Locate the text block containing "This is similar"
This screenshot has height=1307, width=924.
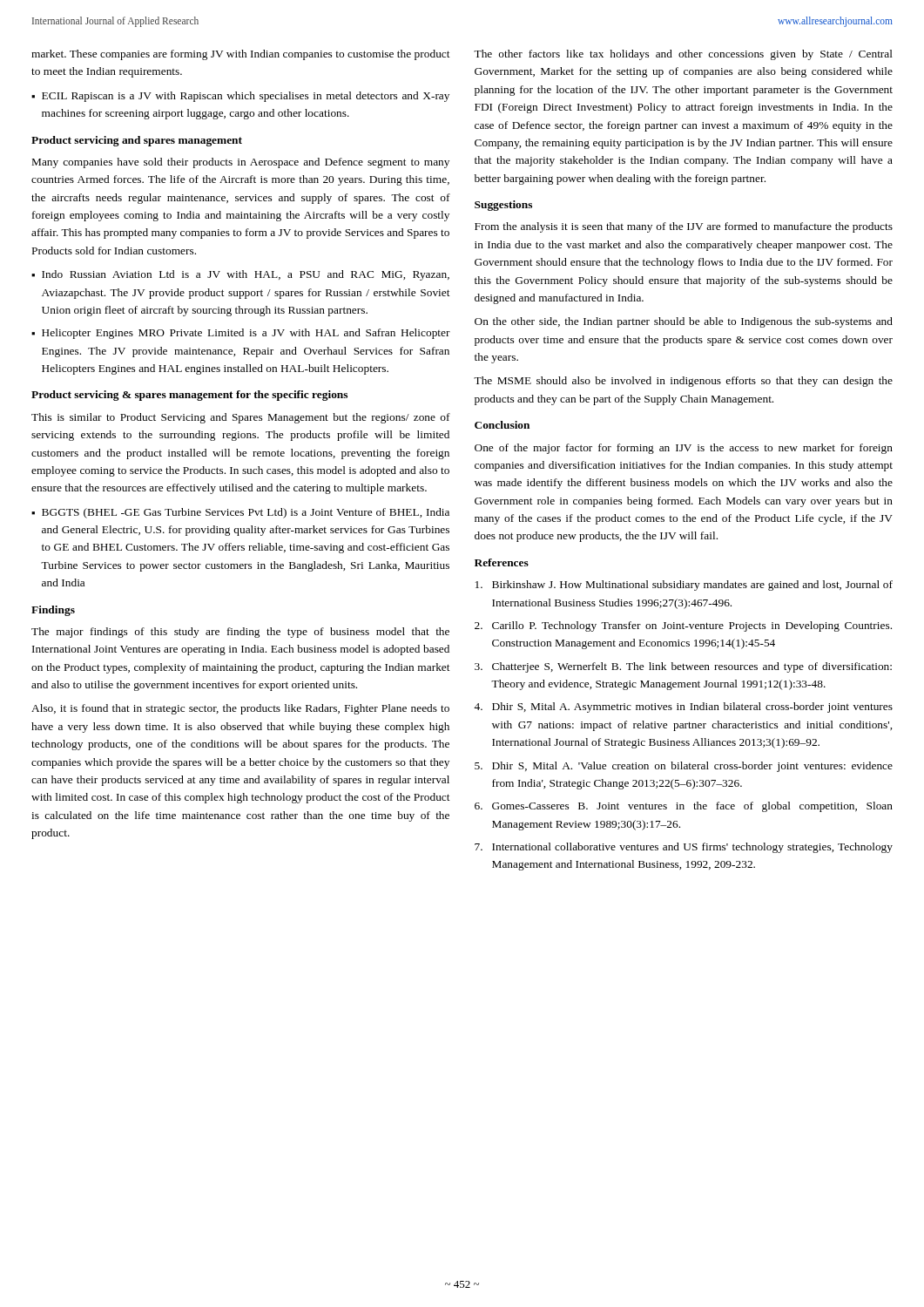coord(241,453)
